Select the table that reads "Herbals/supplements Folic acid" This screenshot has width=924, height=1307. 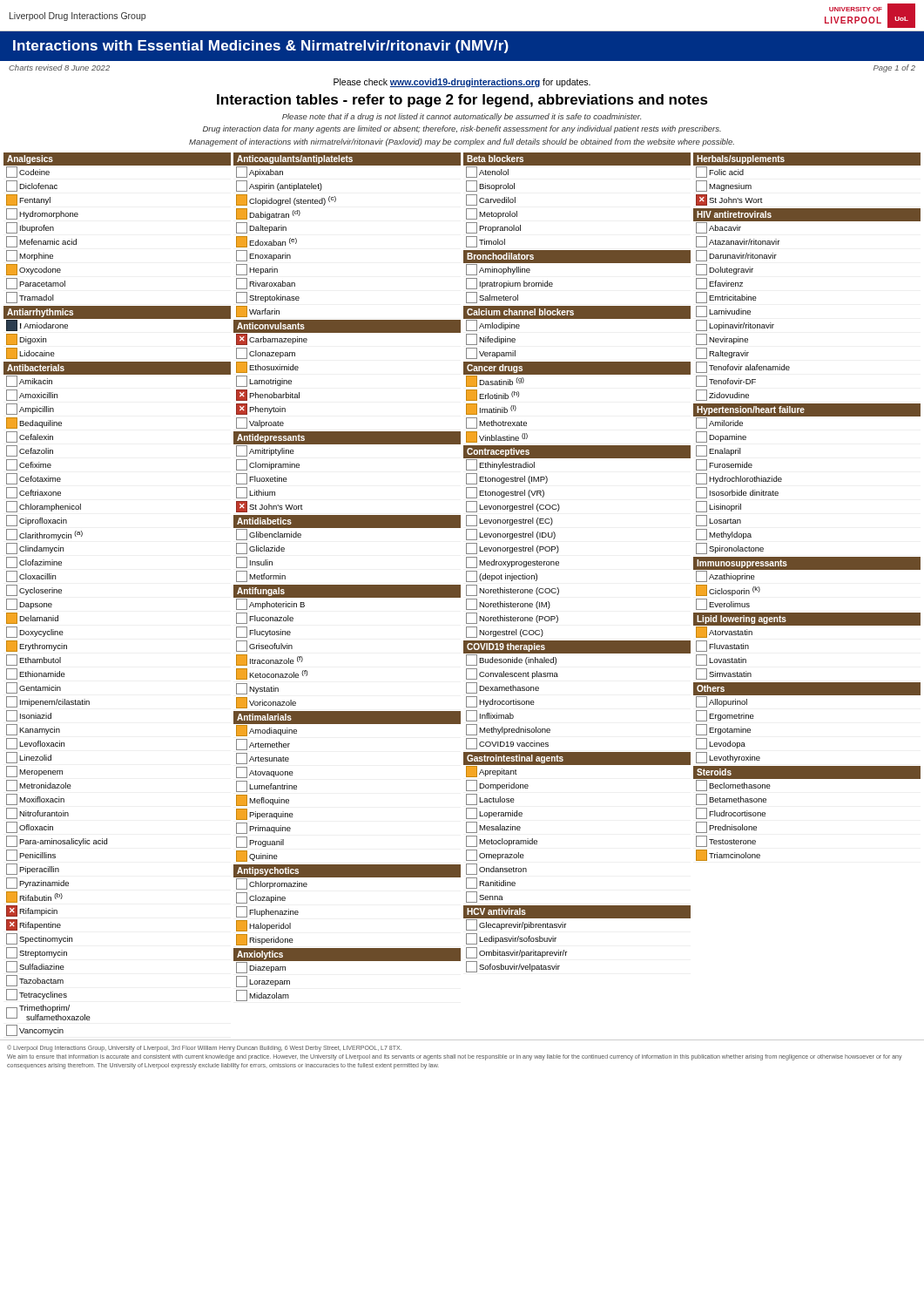pyautogui.click(x=807, y=595)
